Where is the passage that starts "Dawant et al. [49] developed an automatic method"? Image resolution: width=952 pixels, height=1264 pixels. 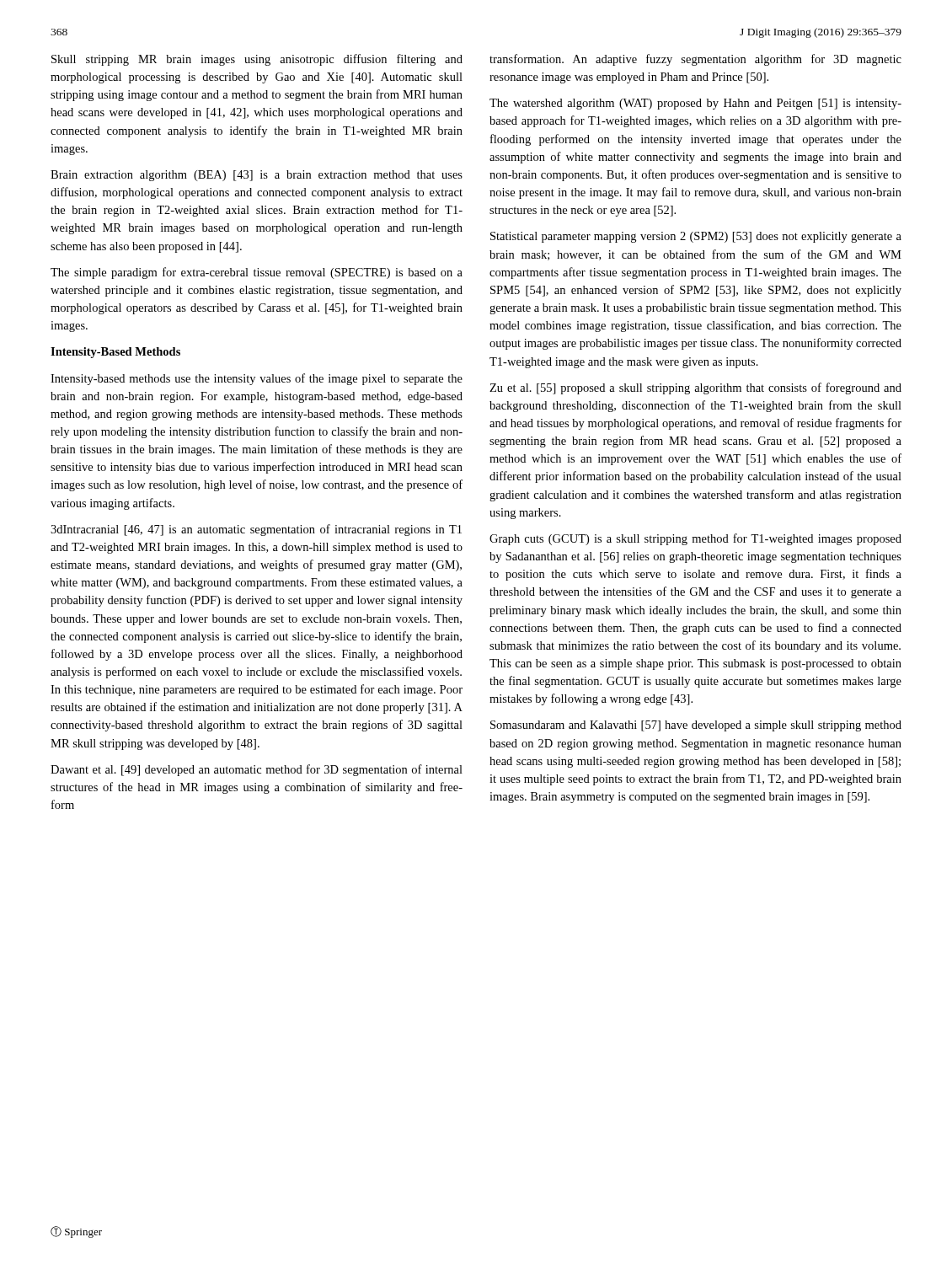(257, 788)
